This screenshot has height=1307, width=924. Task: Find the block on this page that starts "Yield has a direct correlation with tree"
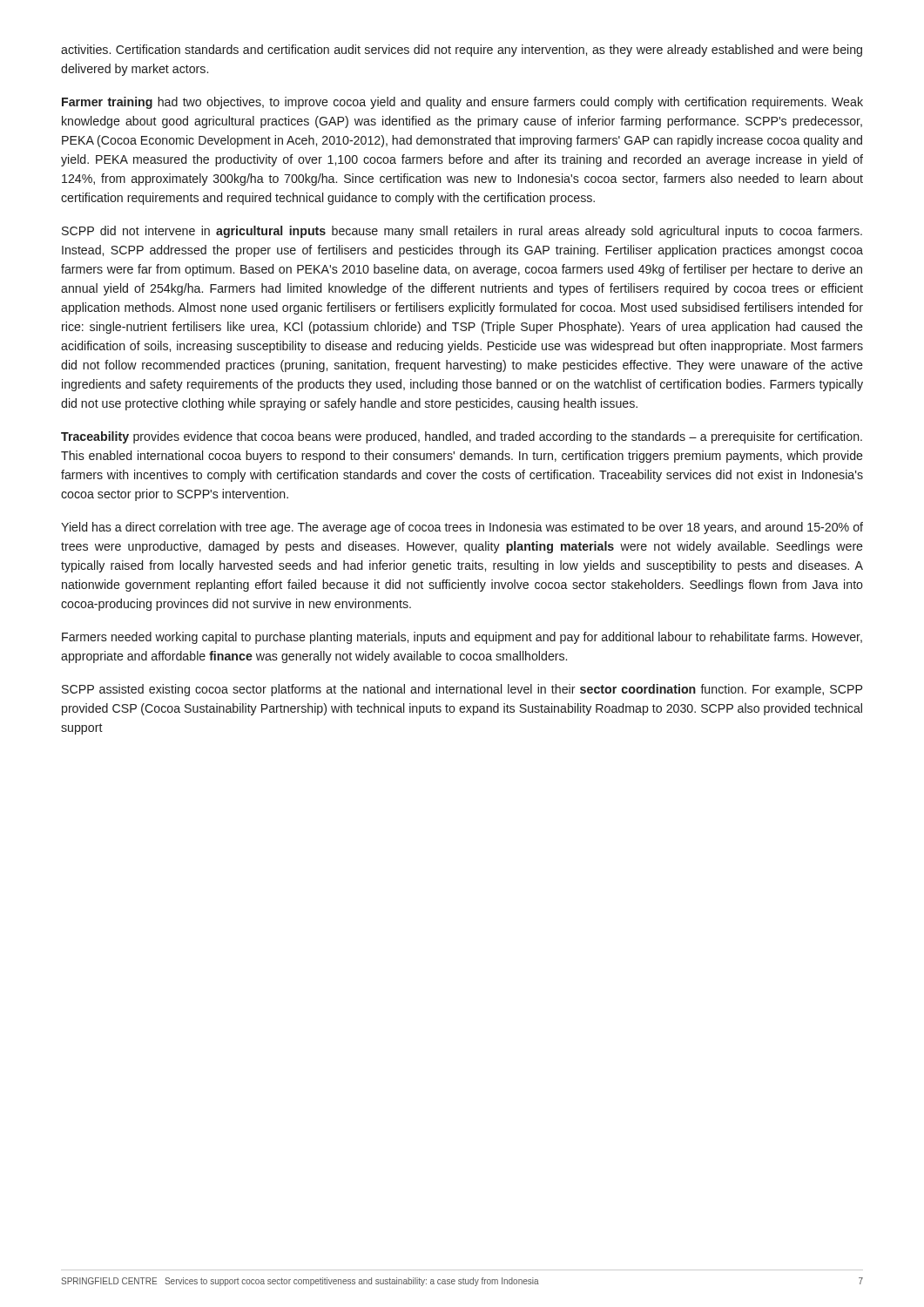point(462,565)
